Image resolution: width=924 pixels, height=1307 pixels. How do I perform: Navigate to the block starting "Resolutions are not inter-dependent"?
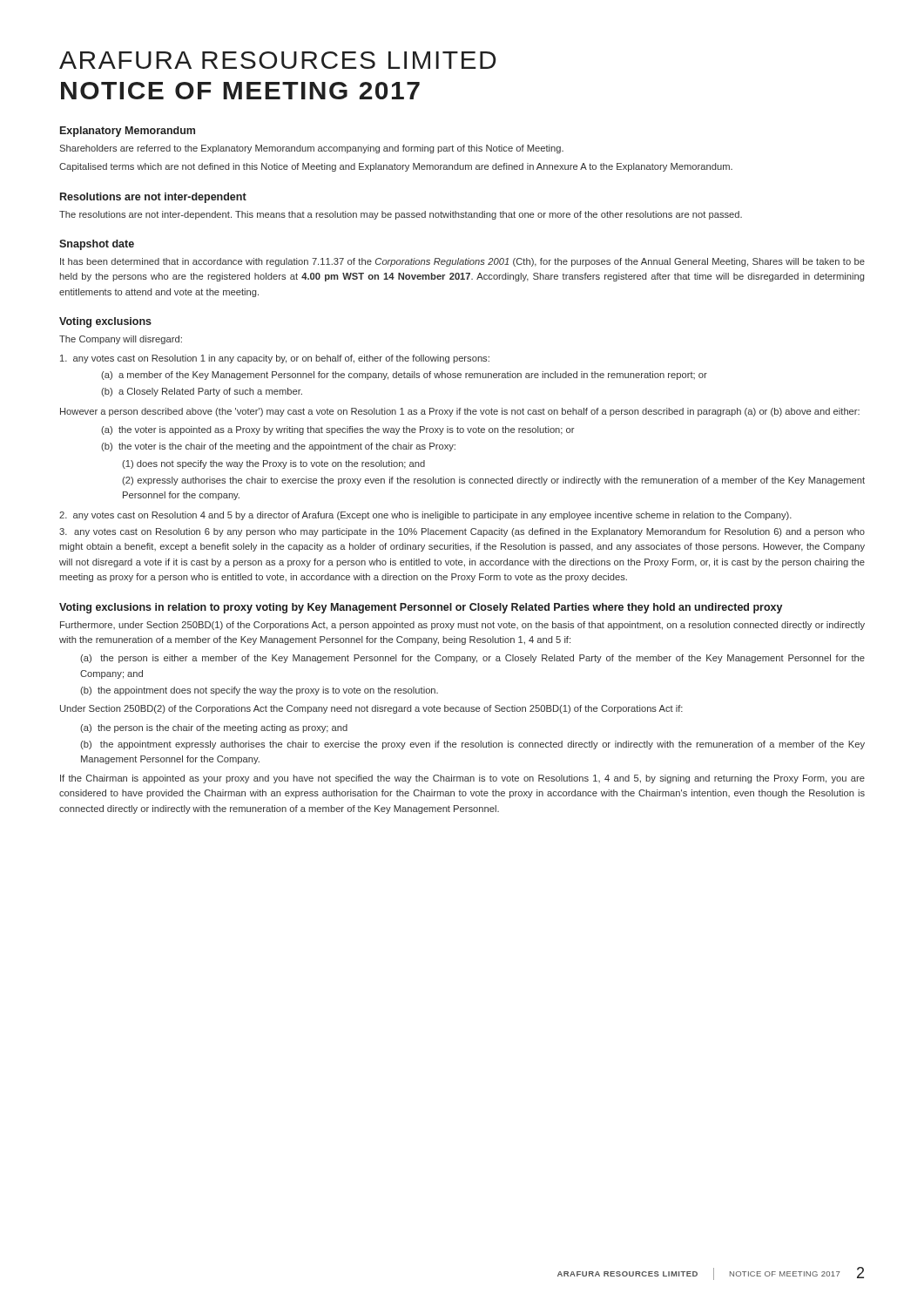point(153,197)
